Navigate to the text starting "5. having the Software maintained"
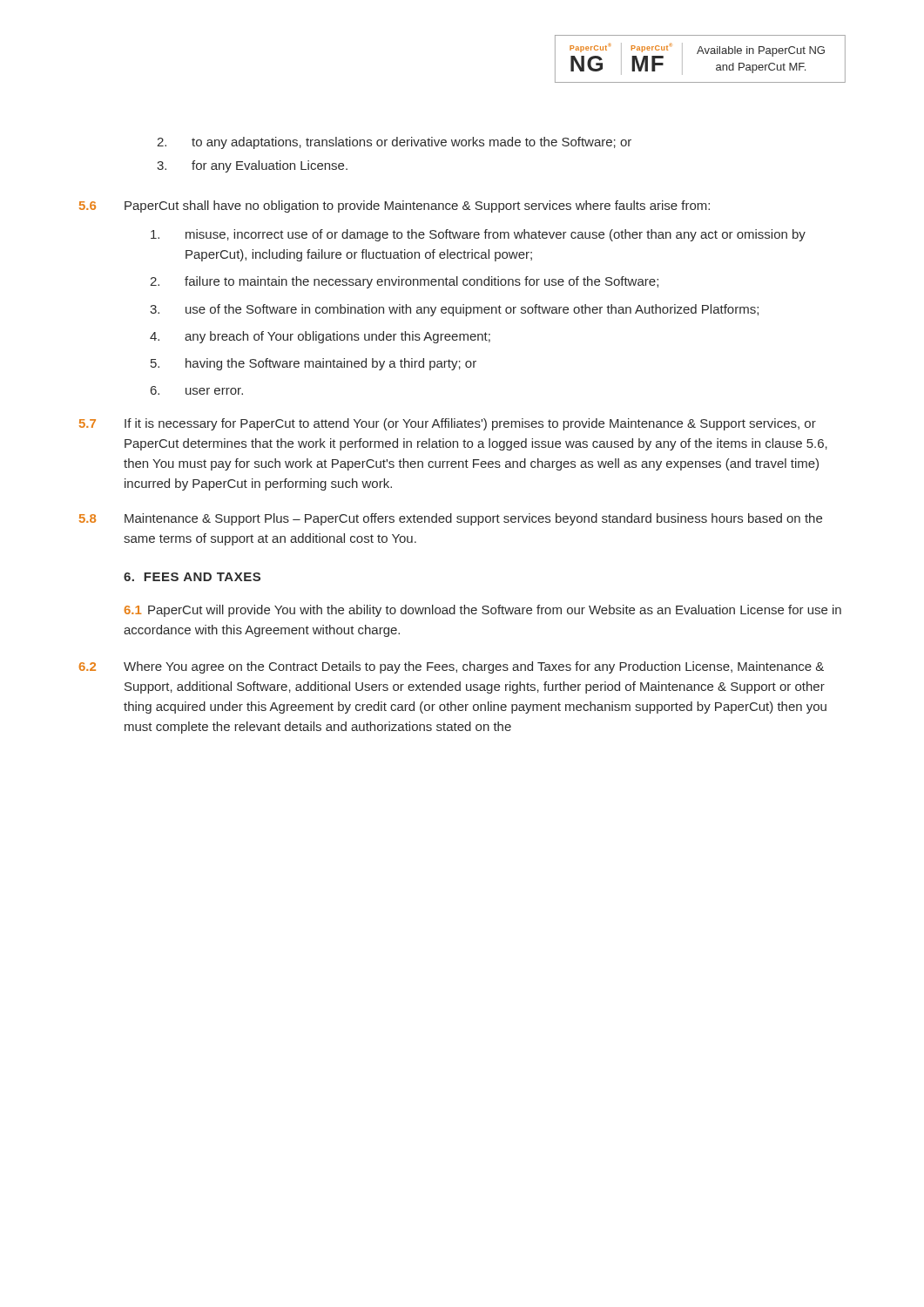This screenshot has width=924, height=1307. (300, 363)
